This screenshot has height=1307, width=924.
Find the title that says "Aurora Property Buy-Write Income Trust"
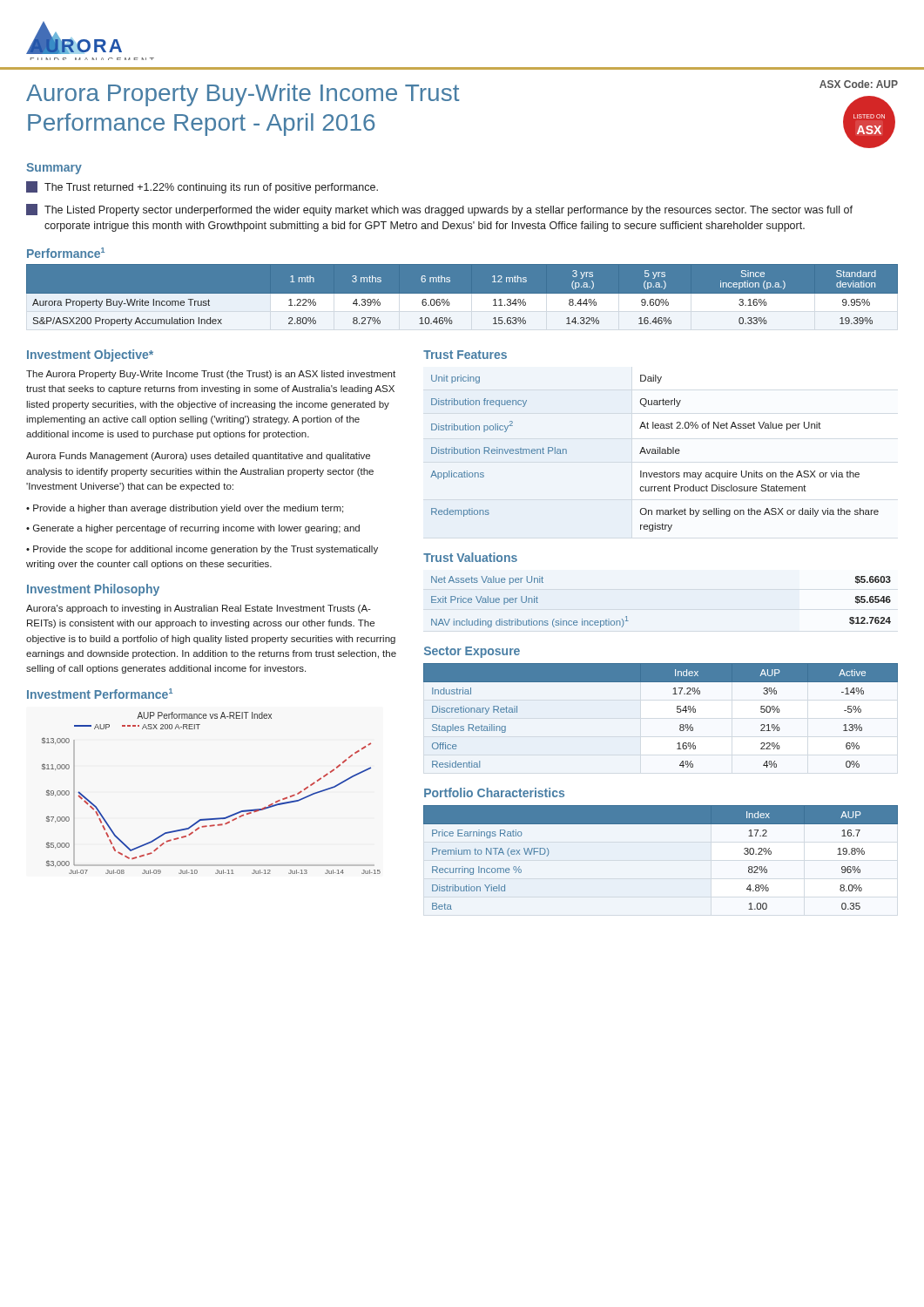[x=462, y=116]
